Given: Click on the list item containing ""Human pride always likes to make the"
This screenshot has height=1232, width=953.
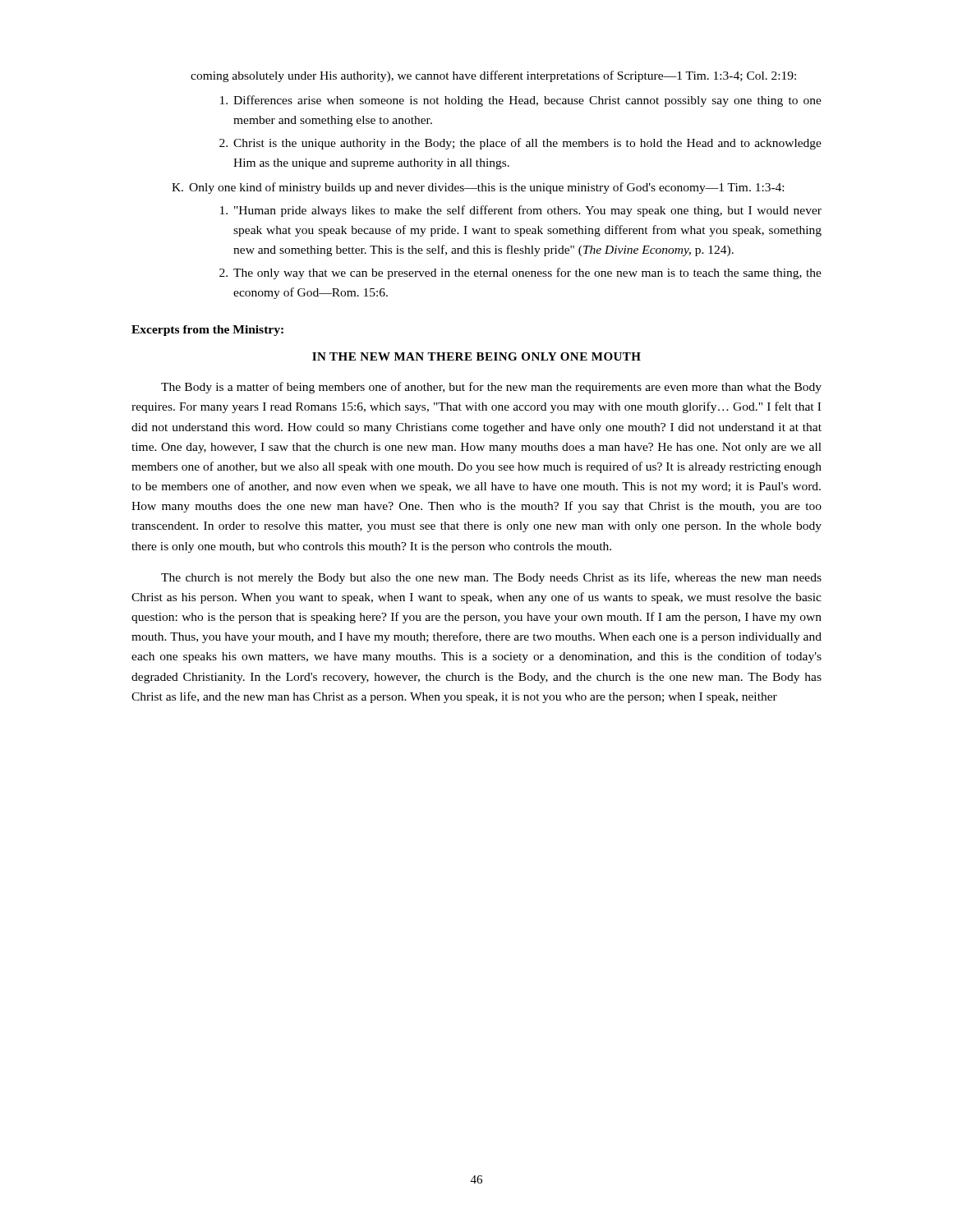Looking at the screenshot, I should click(x=513, y=230).
